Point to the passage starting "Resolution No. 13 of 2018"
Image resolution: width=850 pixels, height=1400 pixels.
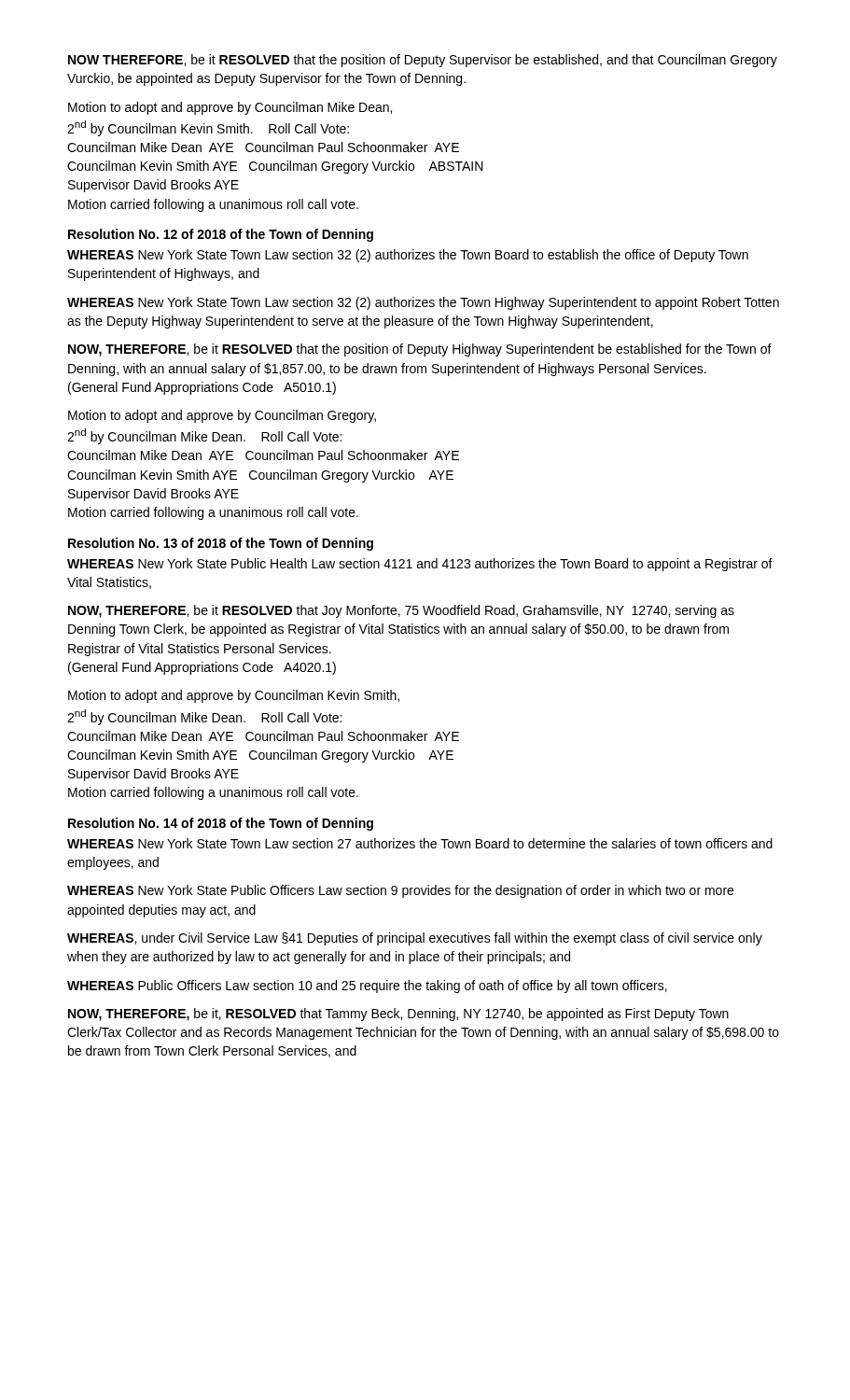[221, 543]
